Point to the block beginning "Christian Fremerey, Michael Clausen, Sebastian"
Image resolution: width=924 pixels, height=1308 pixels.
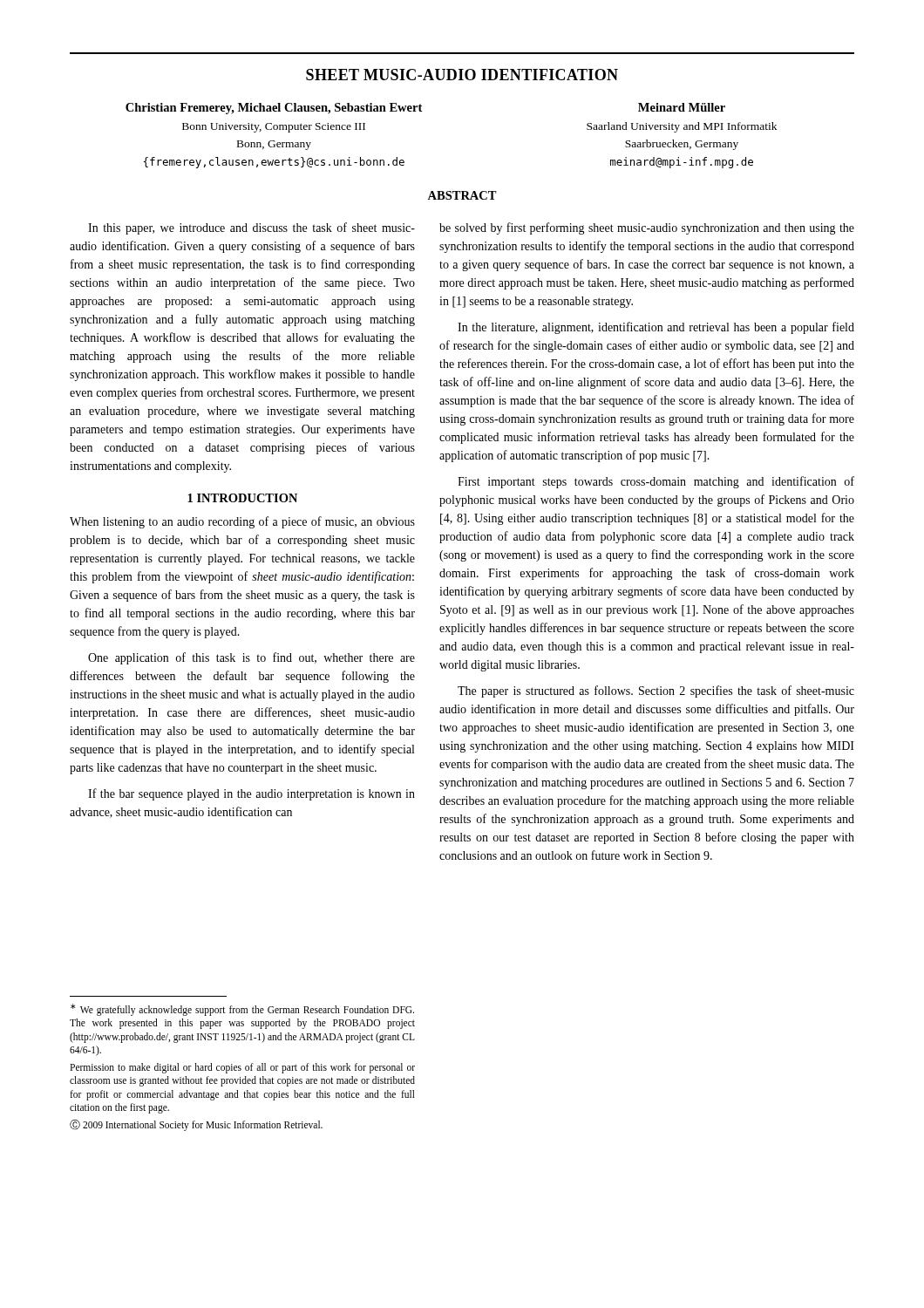point(274,136)
